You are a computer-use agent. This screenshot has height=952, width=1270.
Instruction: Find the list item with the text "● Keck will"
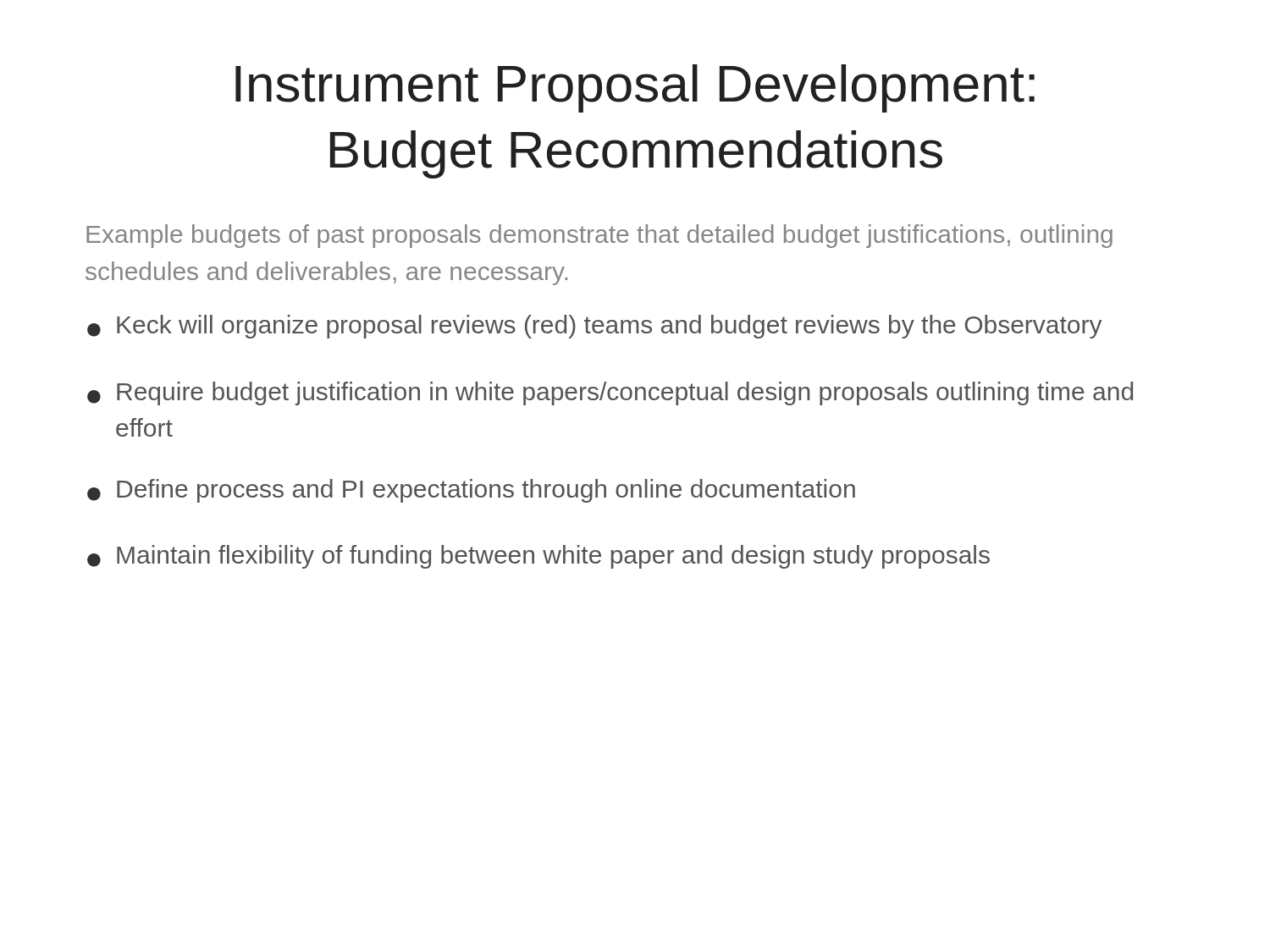(x=593, y=328)
